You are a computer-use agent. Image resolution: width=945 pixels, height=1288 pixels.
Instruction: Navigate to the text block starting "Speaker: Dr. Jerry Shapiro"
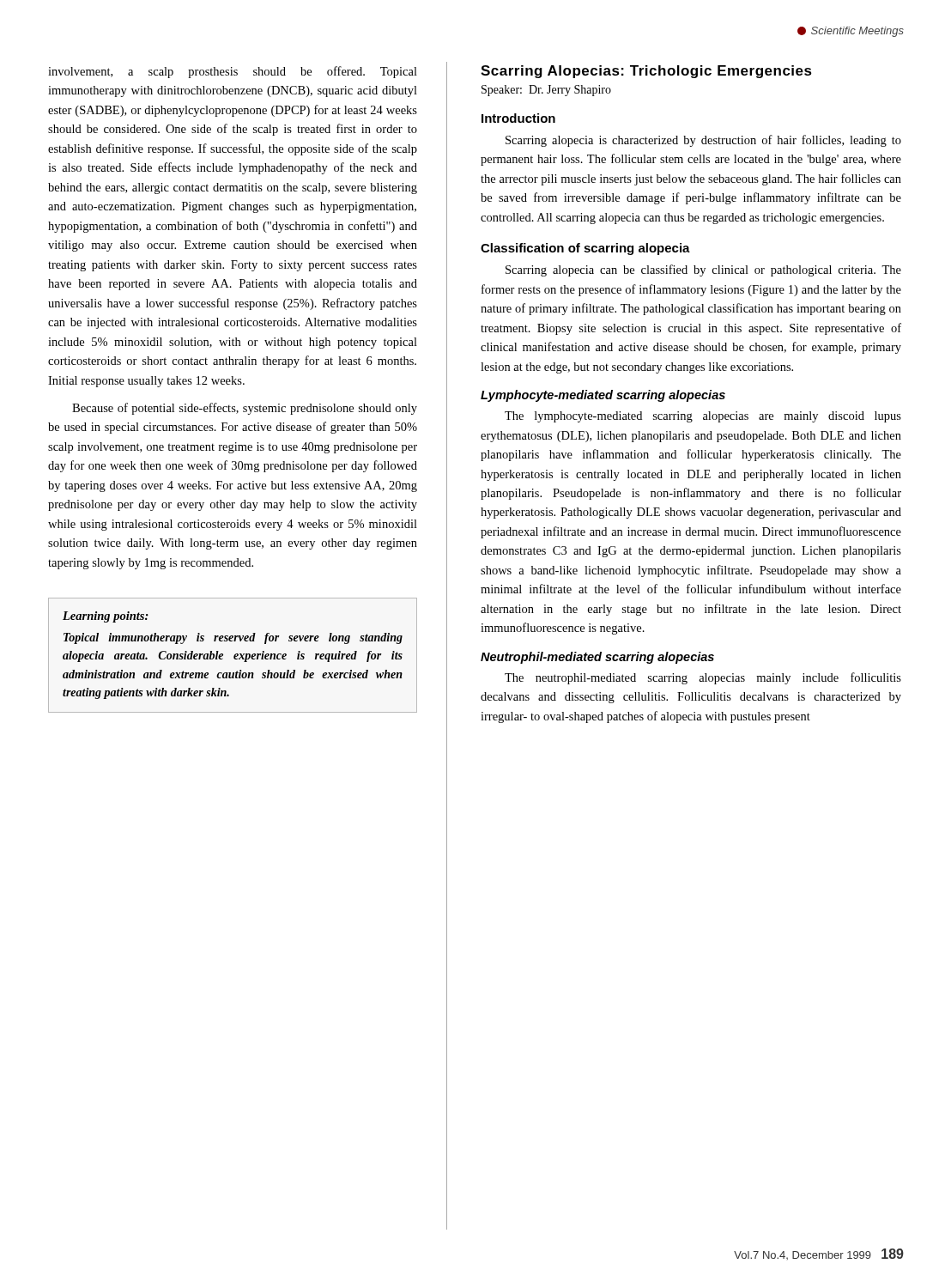click(546, 90)
